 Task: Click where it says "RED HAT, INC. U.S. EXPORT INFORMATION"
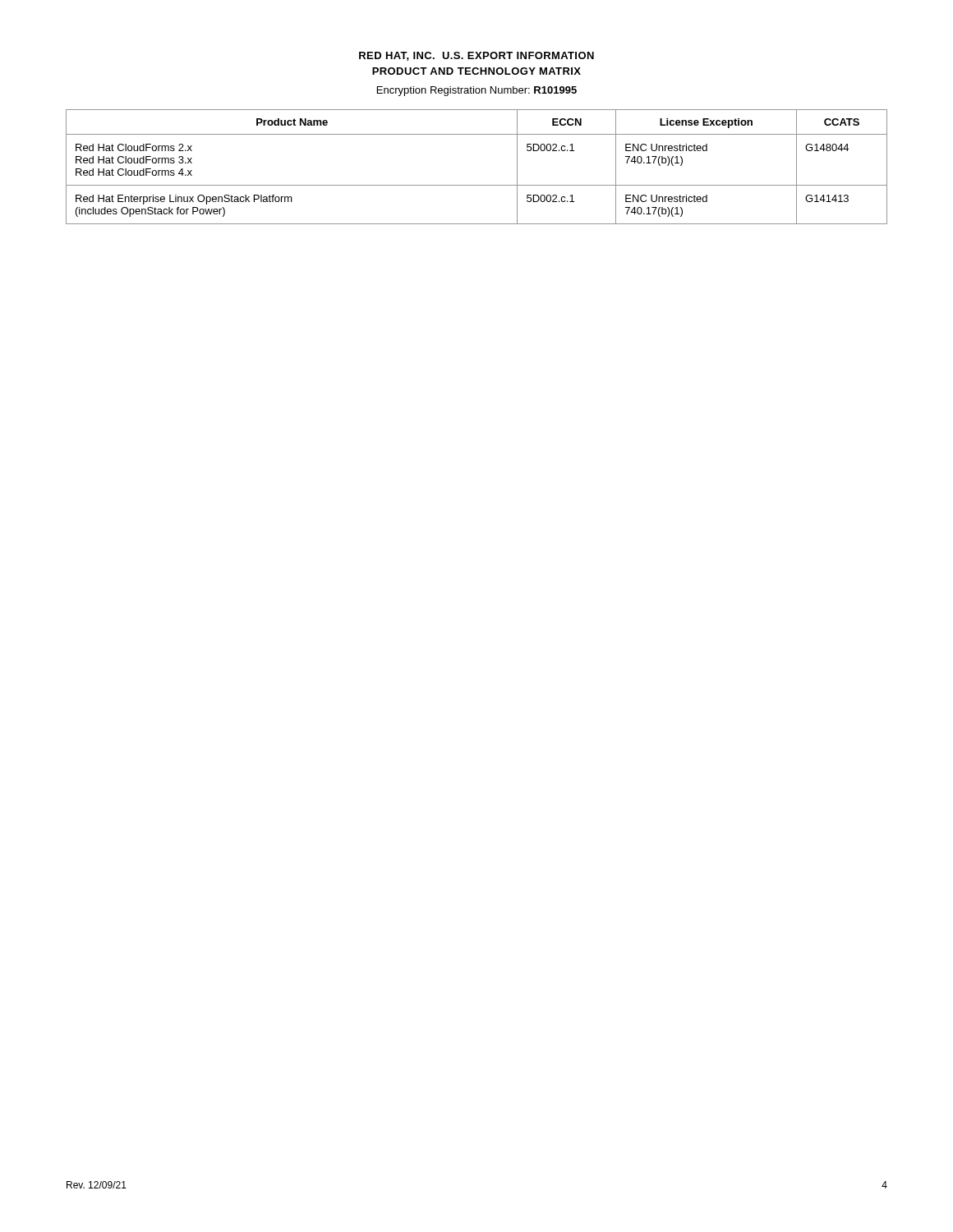(476, 55)
